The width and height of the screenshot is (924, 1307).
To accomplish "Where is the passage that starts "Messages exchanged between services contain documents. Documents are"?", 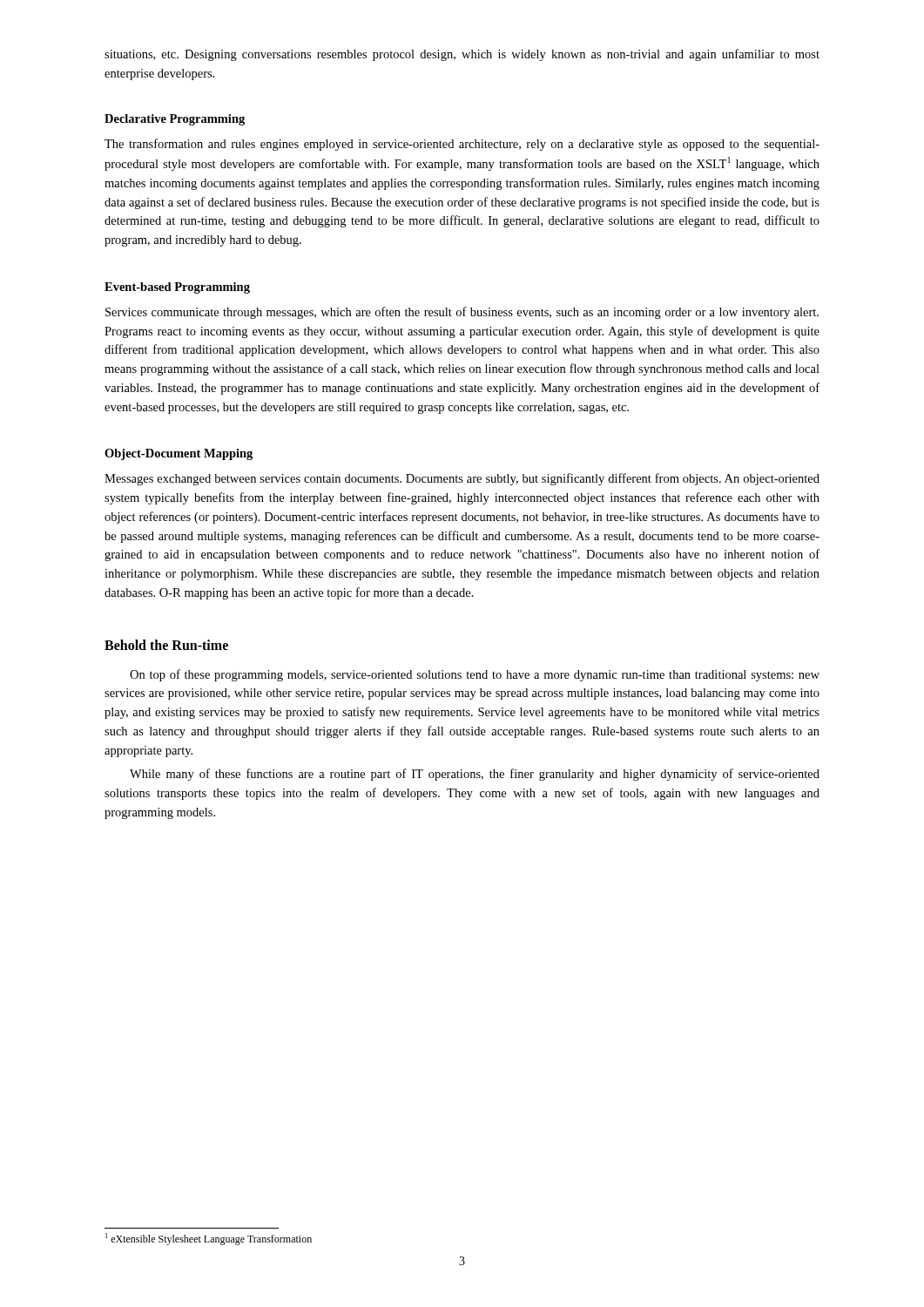I will click(462, 536).
